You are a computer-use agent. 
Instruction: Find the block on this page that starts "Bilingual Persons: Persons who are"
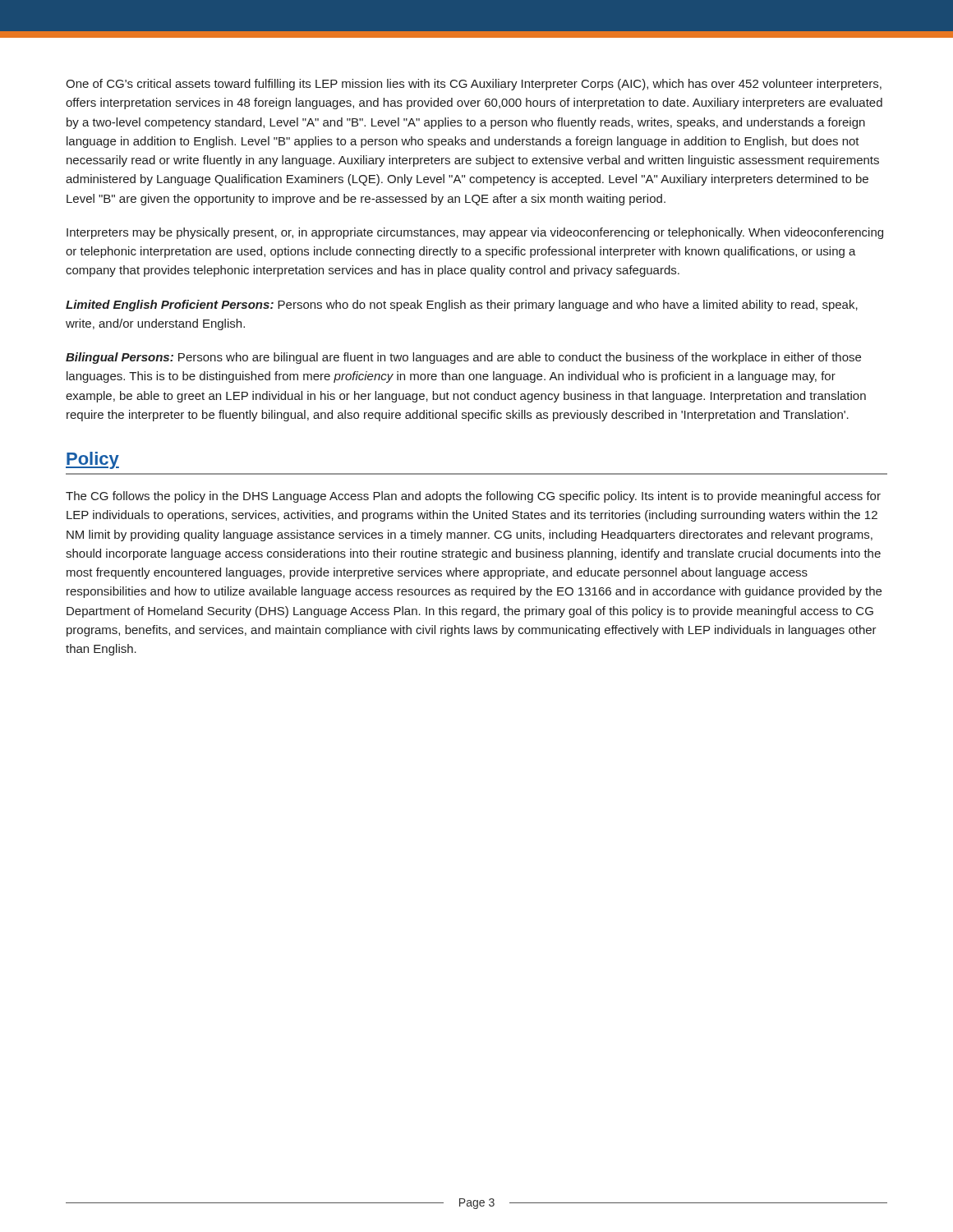[x=466, y=385]
